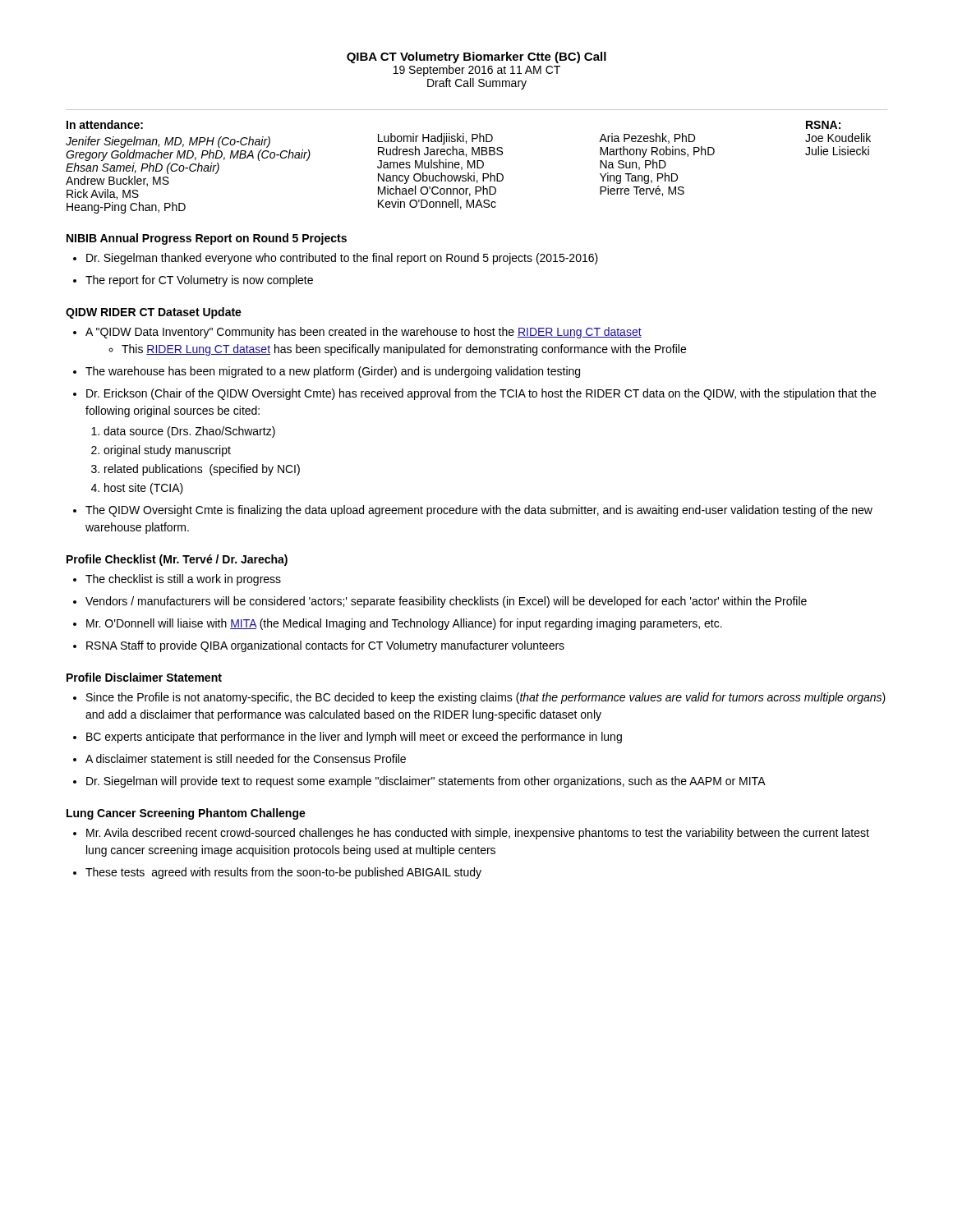Viewport: 953px width, 1232px height.
Task: Click on the region starting "Dr. Siegelman thanked everyone who contributed to"
Action: [x=476, y=258]
